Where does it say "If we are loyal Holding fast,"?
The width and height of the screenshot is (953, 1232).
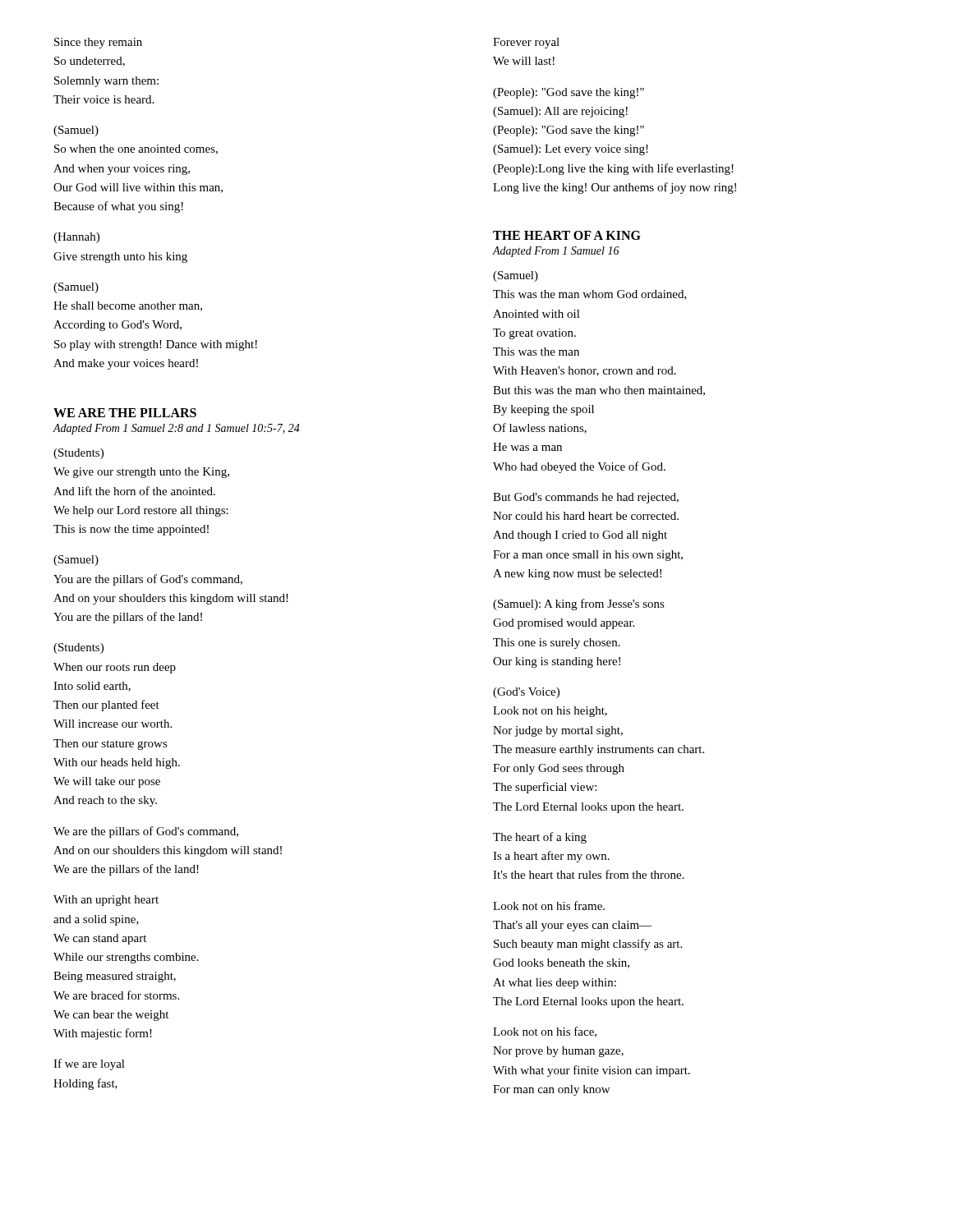coord(89,1073)
